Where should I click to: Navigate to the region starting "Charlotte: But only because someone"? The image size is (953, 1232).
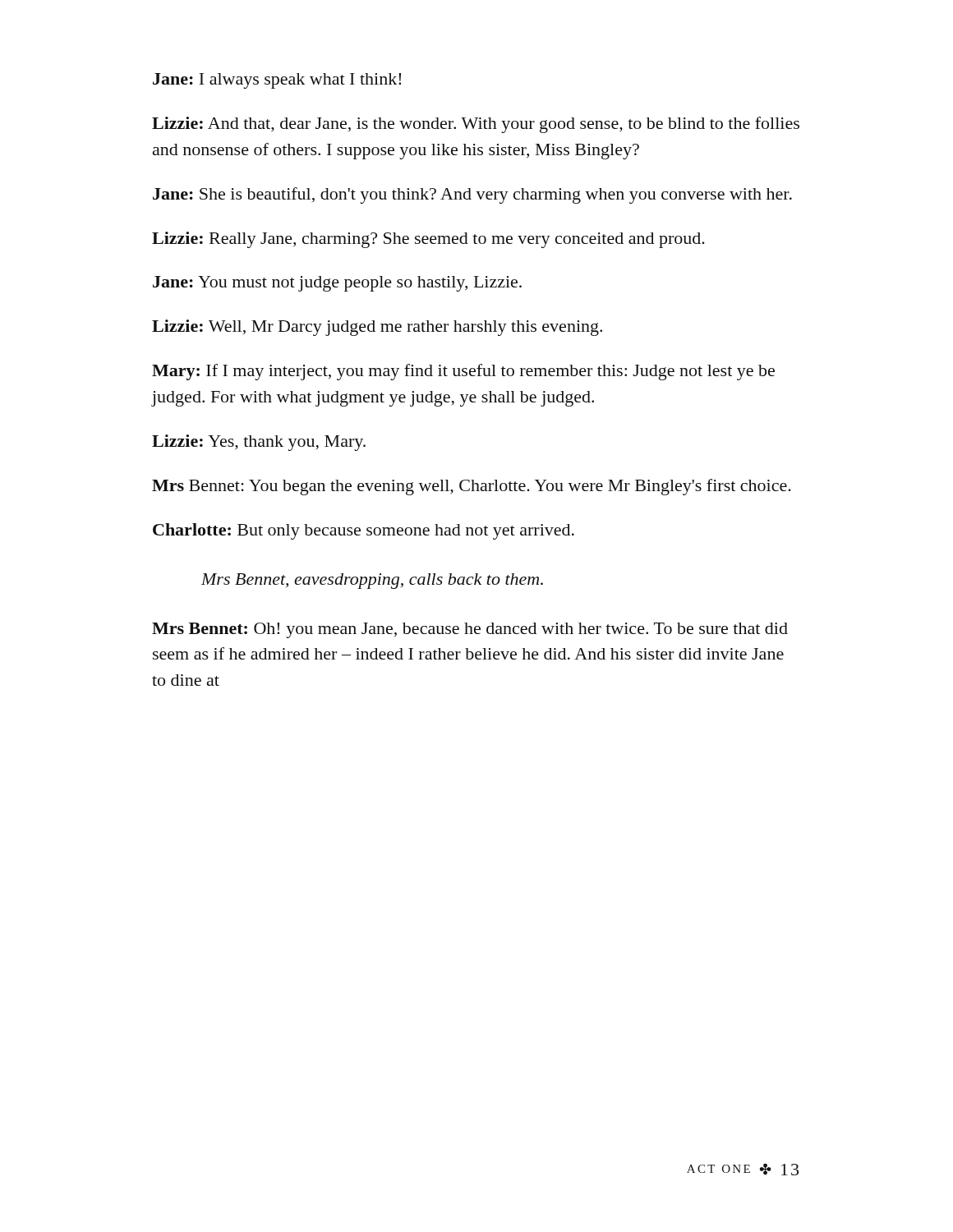pos(364,529)
